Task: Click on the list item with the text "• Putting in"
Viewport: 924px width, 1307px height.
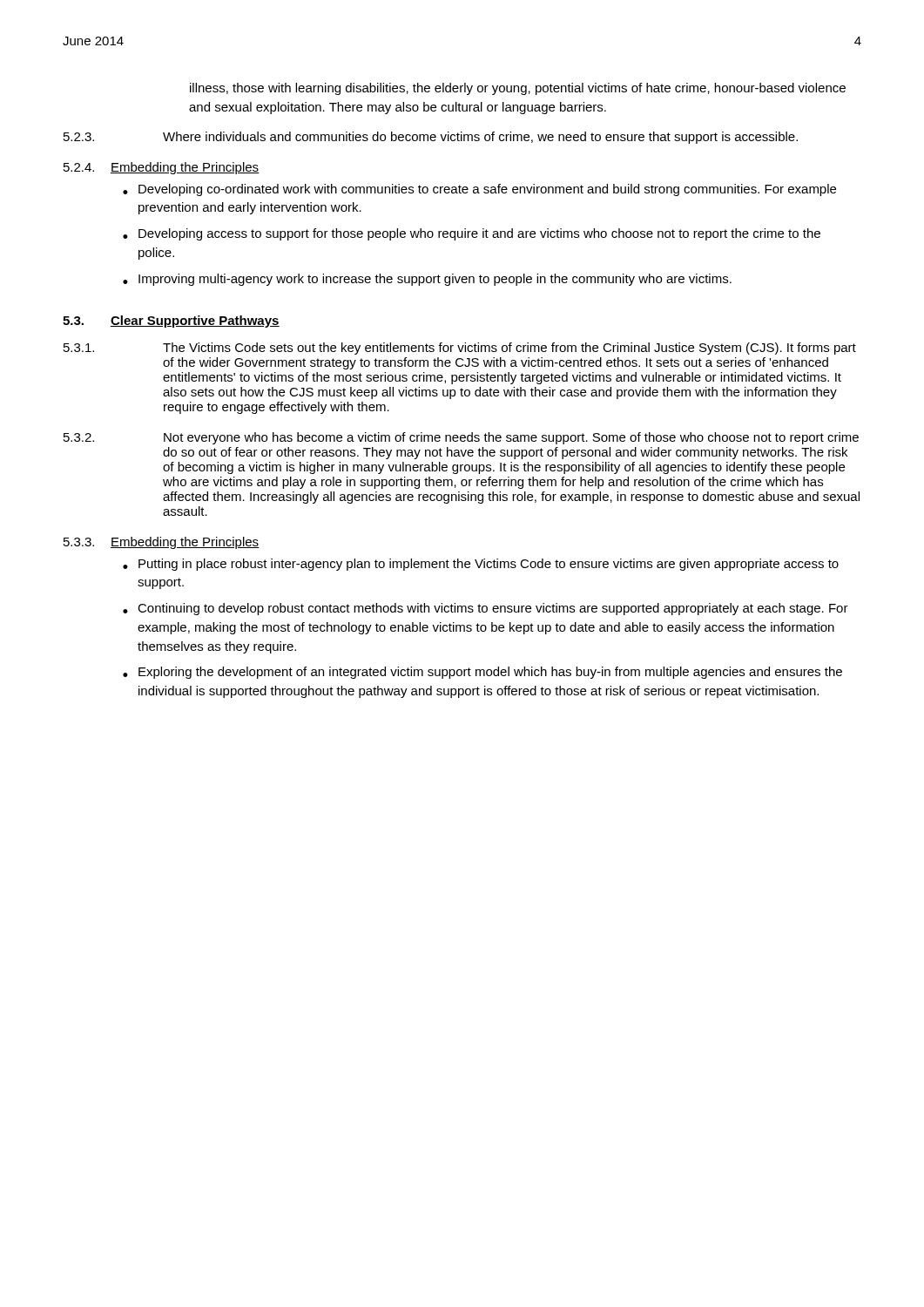Action: [x=487, y=573]
